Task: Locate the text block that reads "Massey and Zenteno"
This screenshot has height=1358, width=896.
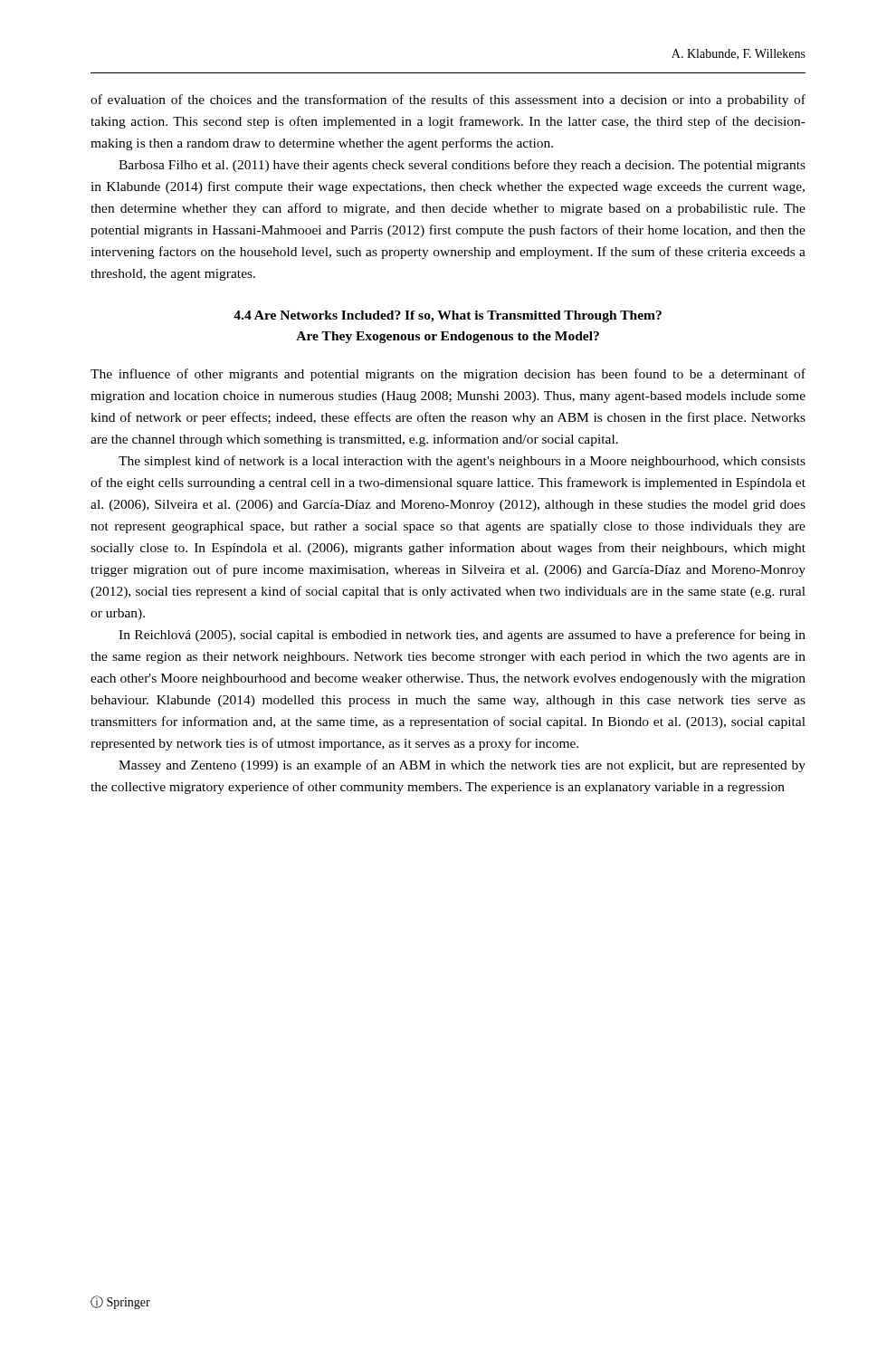Action: click(x=448, y=776)
